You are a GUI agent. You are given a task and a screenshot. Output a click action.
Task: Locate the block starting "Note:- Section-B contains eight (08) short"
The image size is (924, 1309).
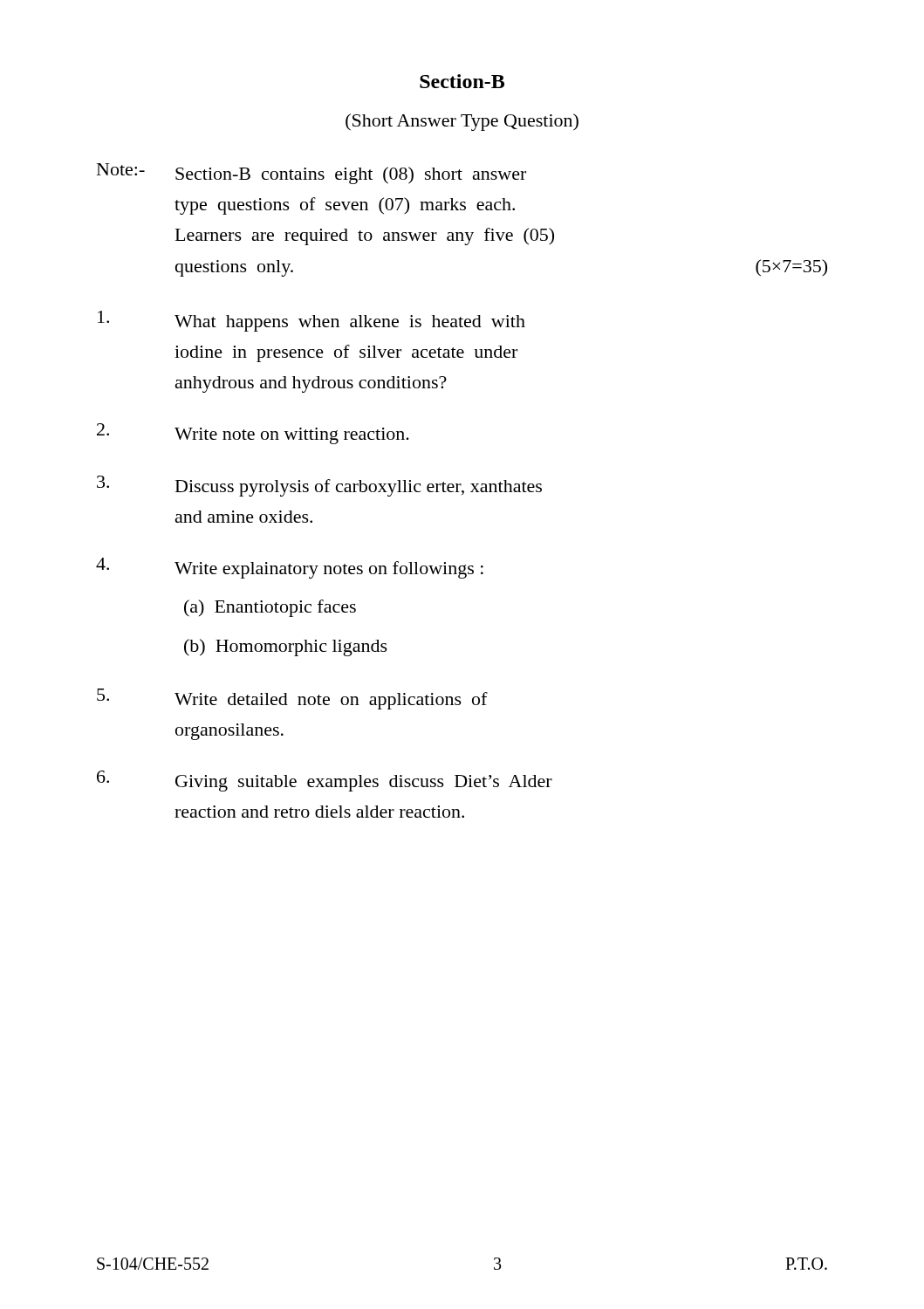462,219
